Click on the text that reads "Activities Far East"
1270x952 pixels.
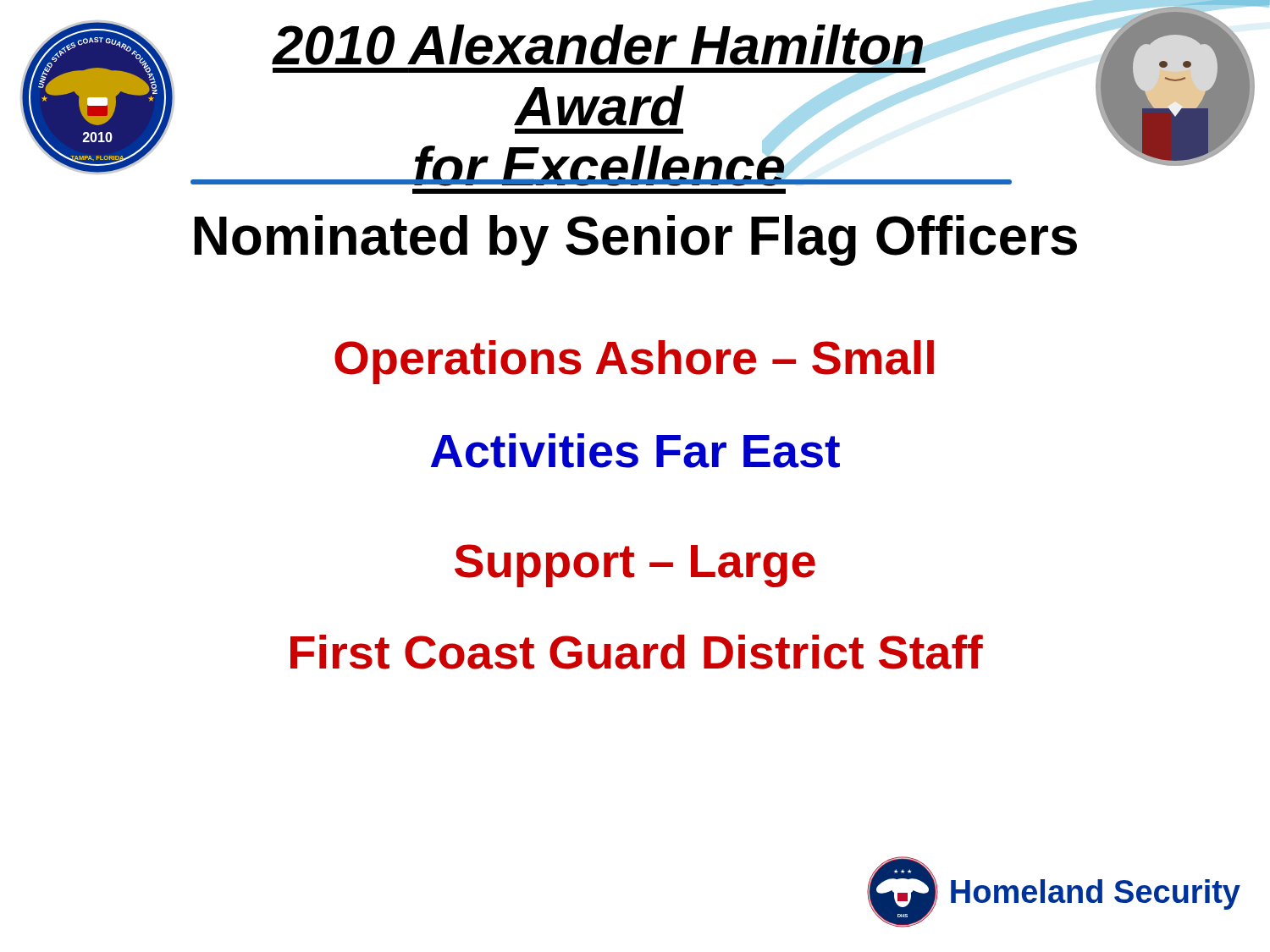(x=635, y=451)
